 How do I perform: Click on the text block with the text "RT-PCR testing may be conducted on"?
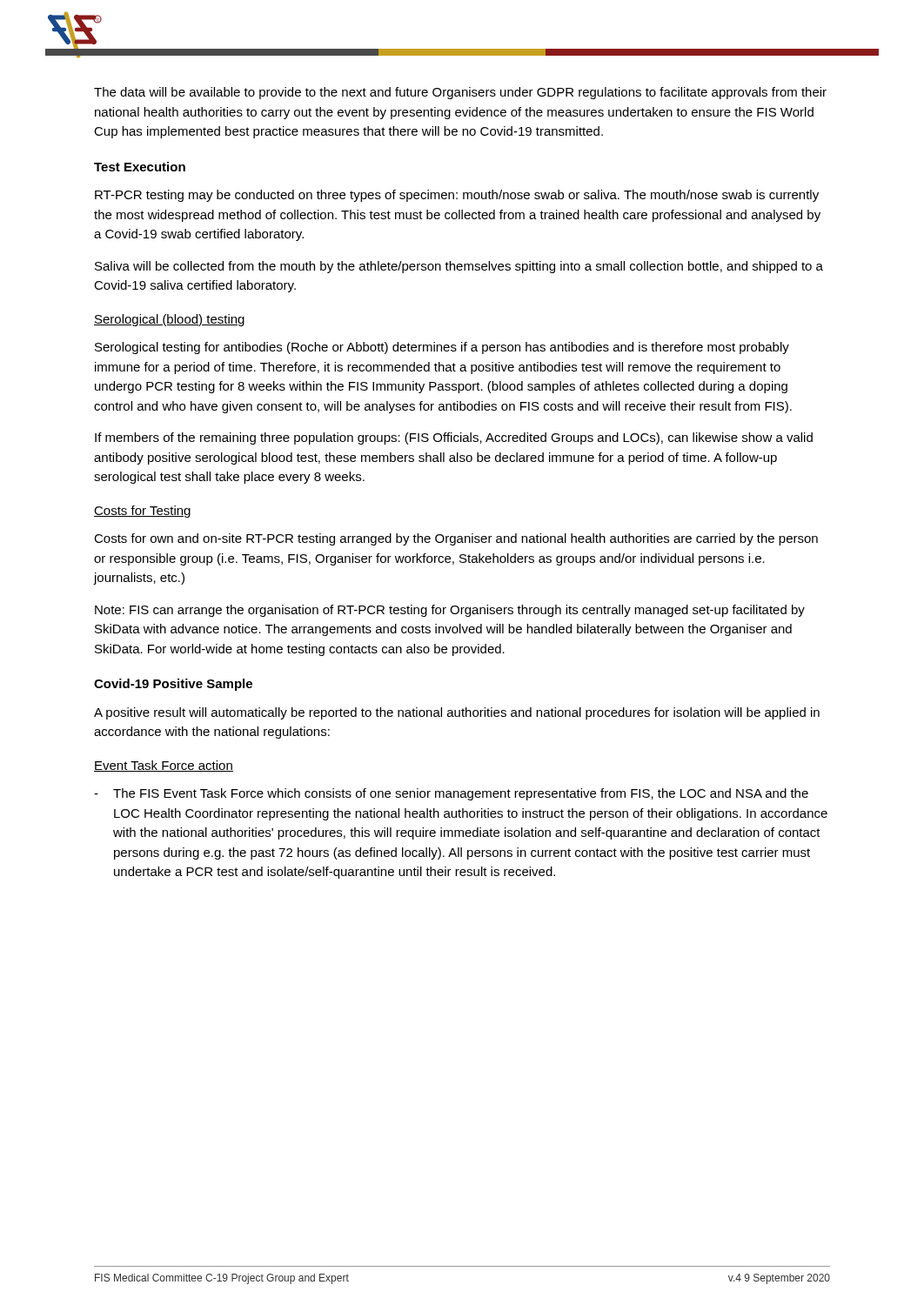click(x=457, y=214)
